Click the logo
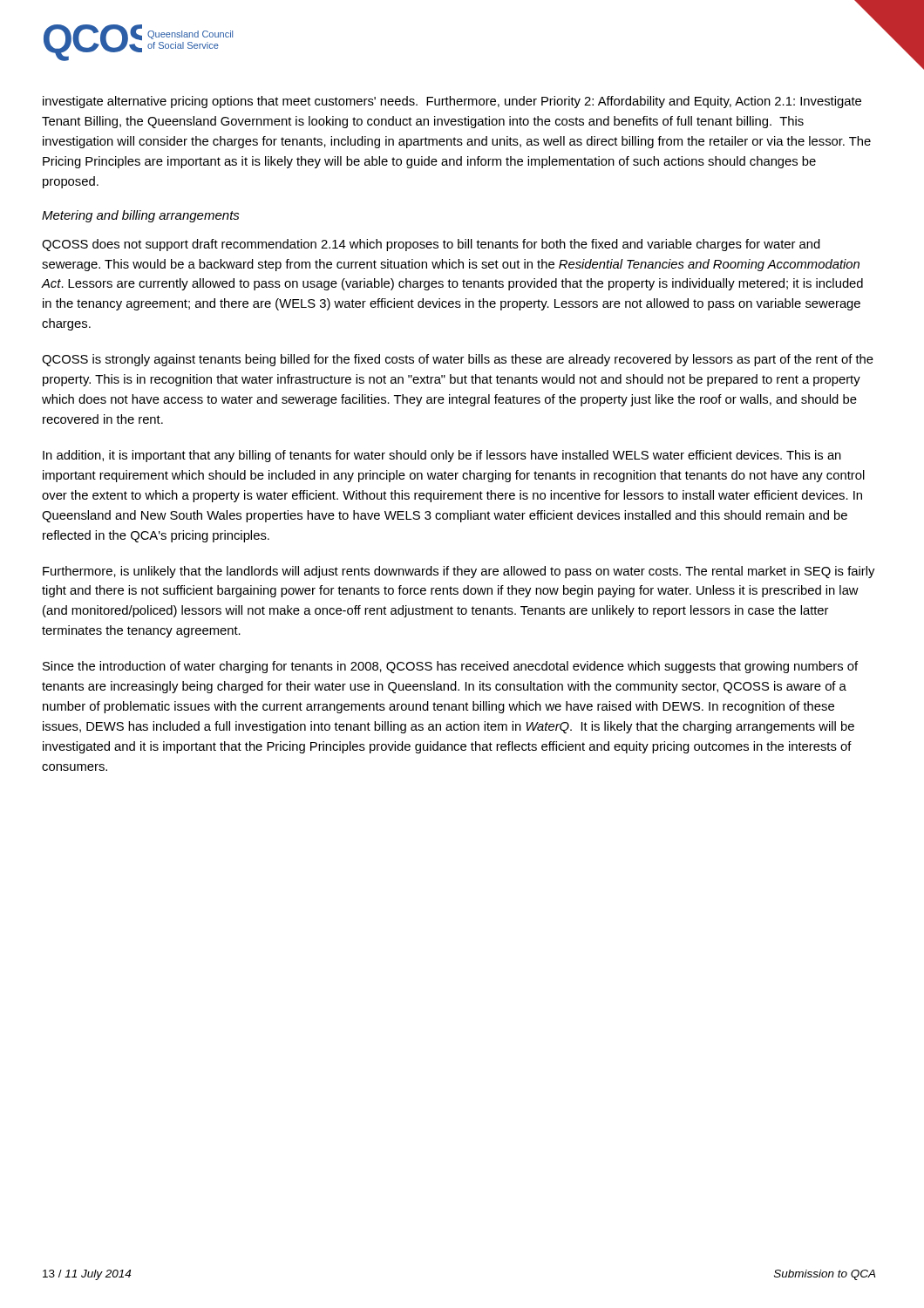Image resolution: width=924 pixels, height=1308 pixels. click(x=462, y=46)
